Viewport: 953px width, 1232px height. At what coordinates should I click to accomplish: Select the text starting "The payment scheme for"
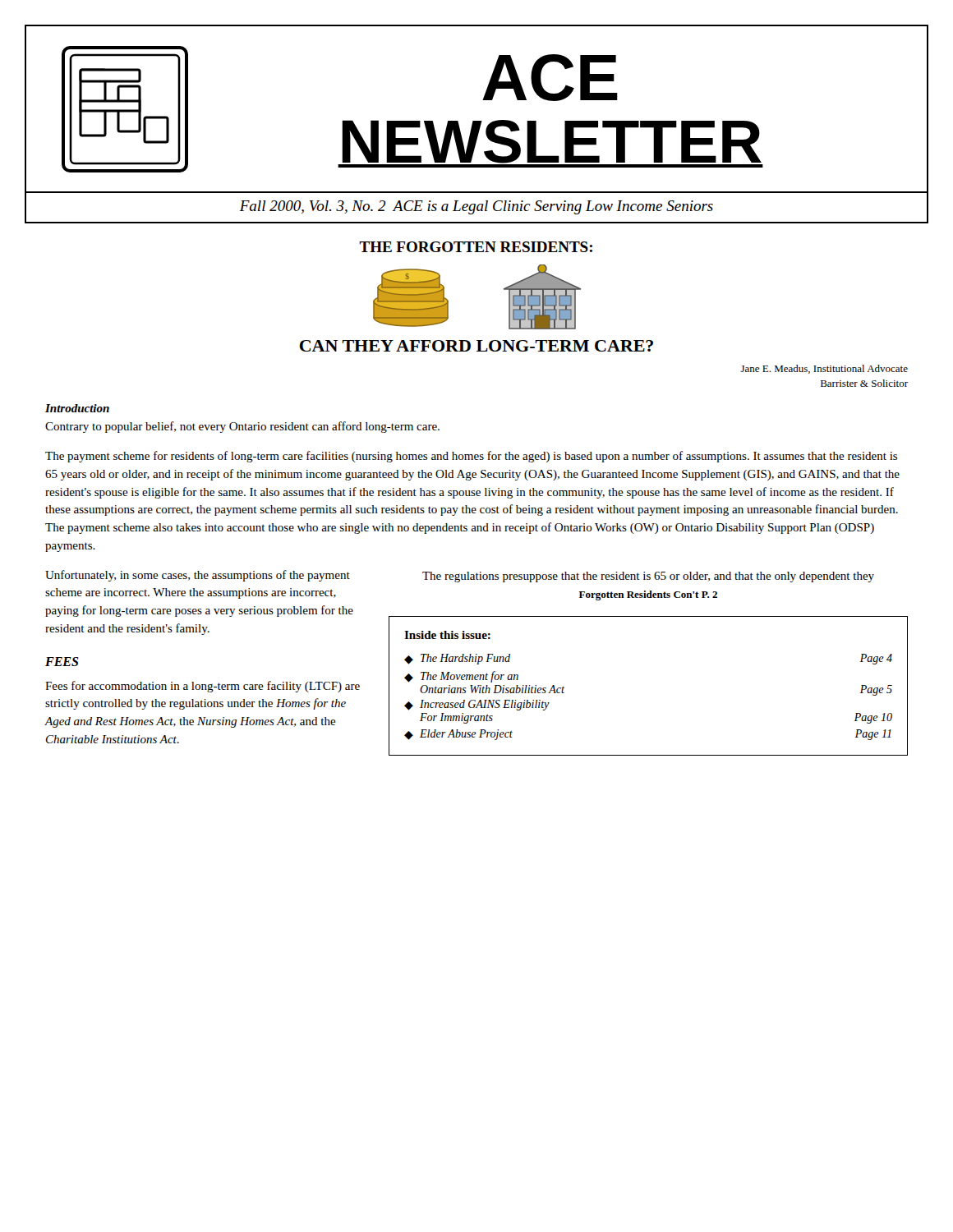point(472,501)
